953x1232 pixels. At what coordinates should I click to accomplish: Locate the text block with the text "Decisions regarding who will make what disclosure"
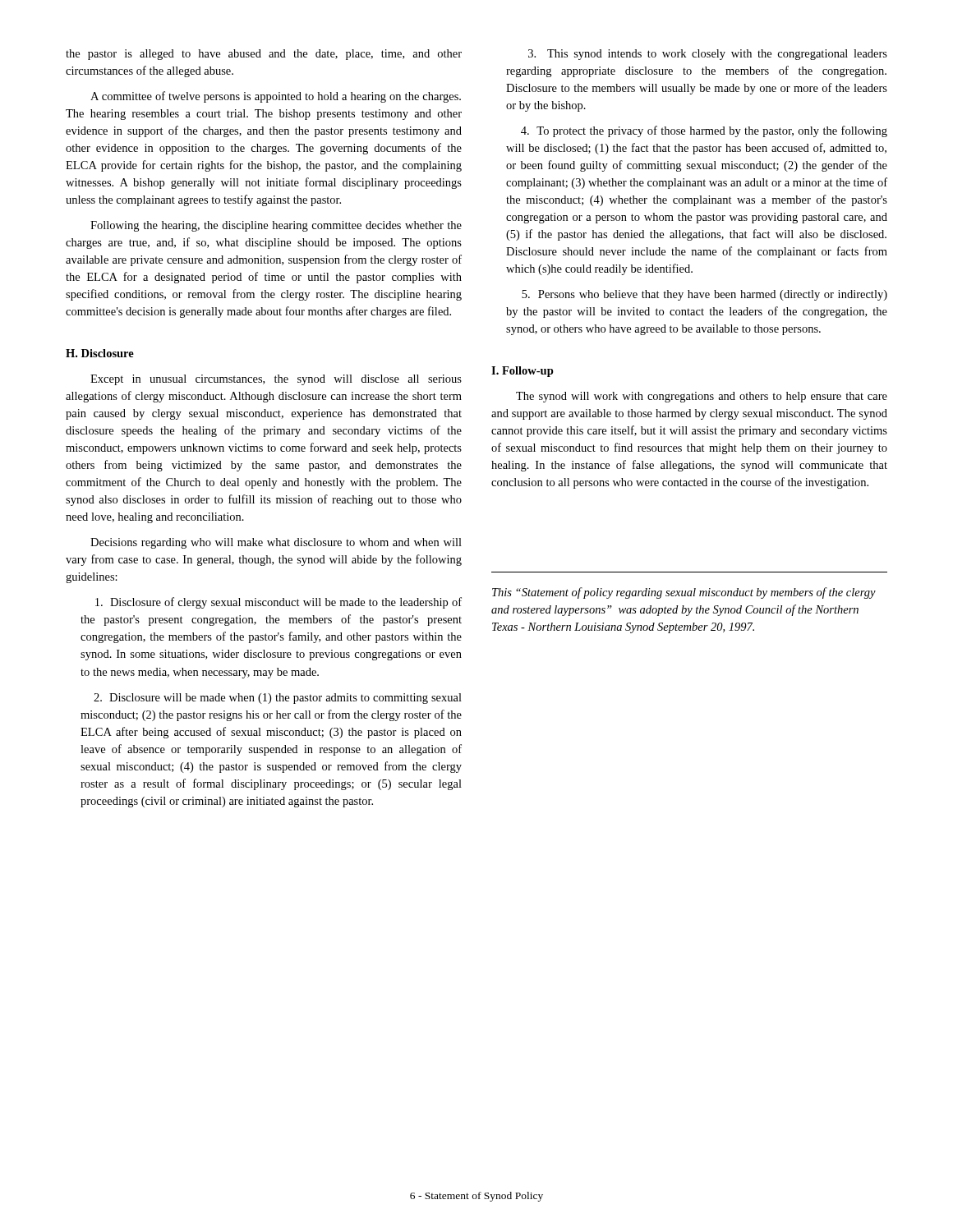coord(264,560)
